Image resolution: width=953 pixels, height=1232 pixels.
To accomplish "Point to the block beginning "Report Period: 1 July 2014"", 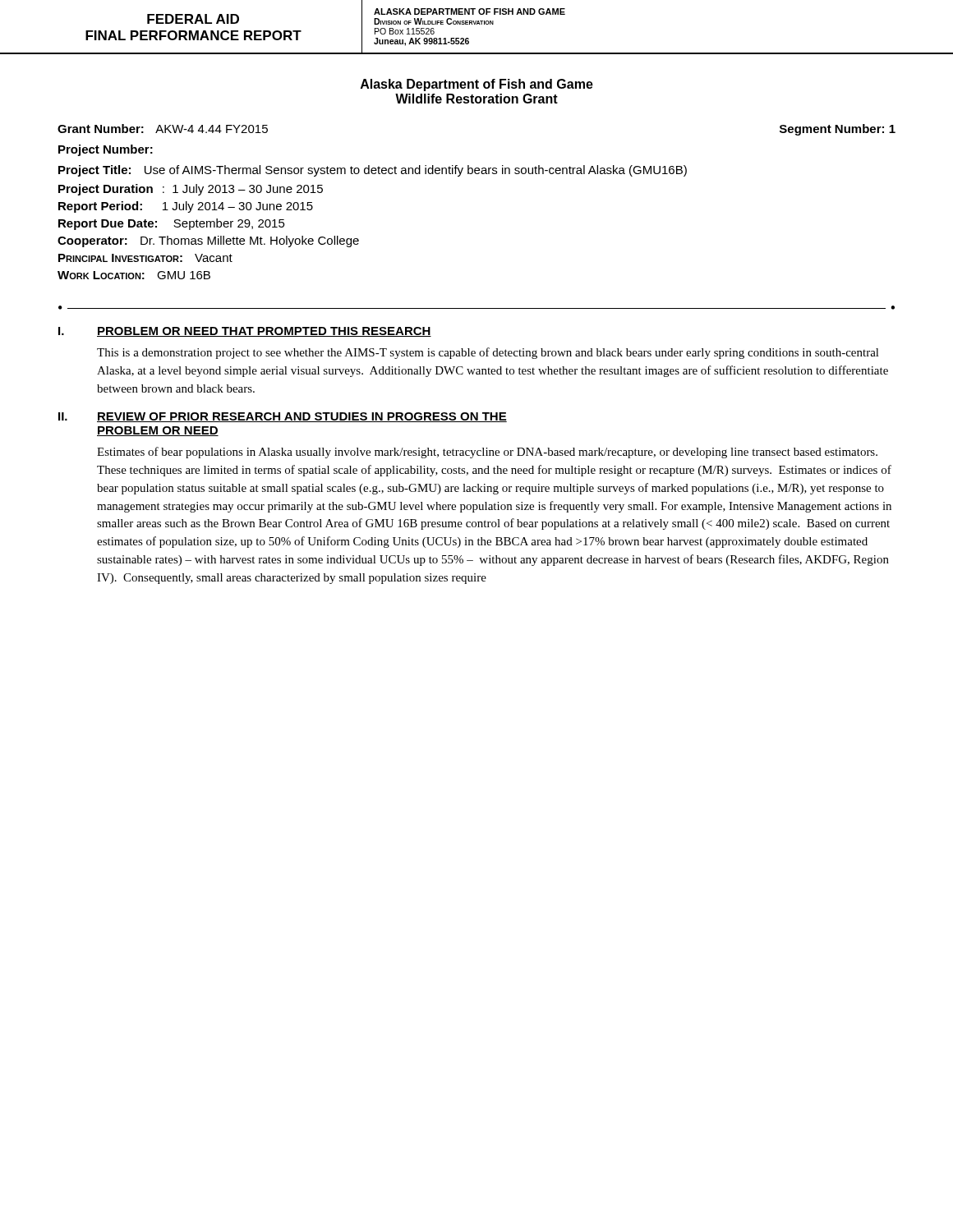I will [185, 206].
